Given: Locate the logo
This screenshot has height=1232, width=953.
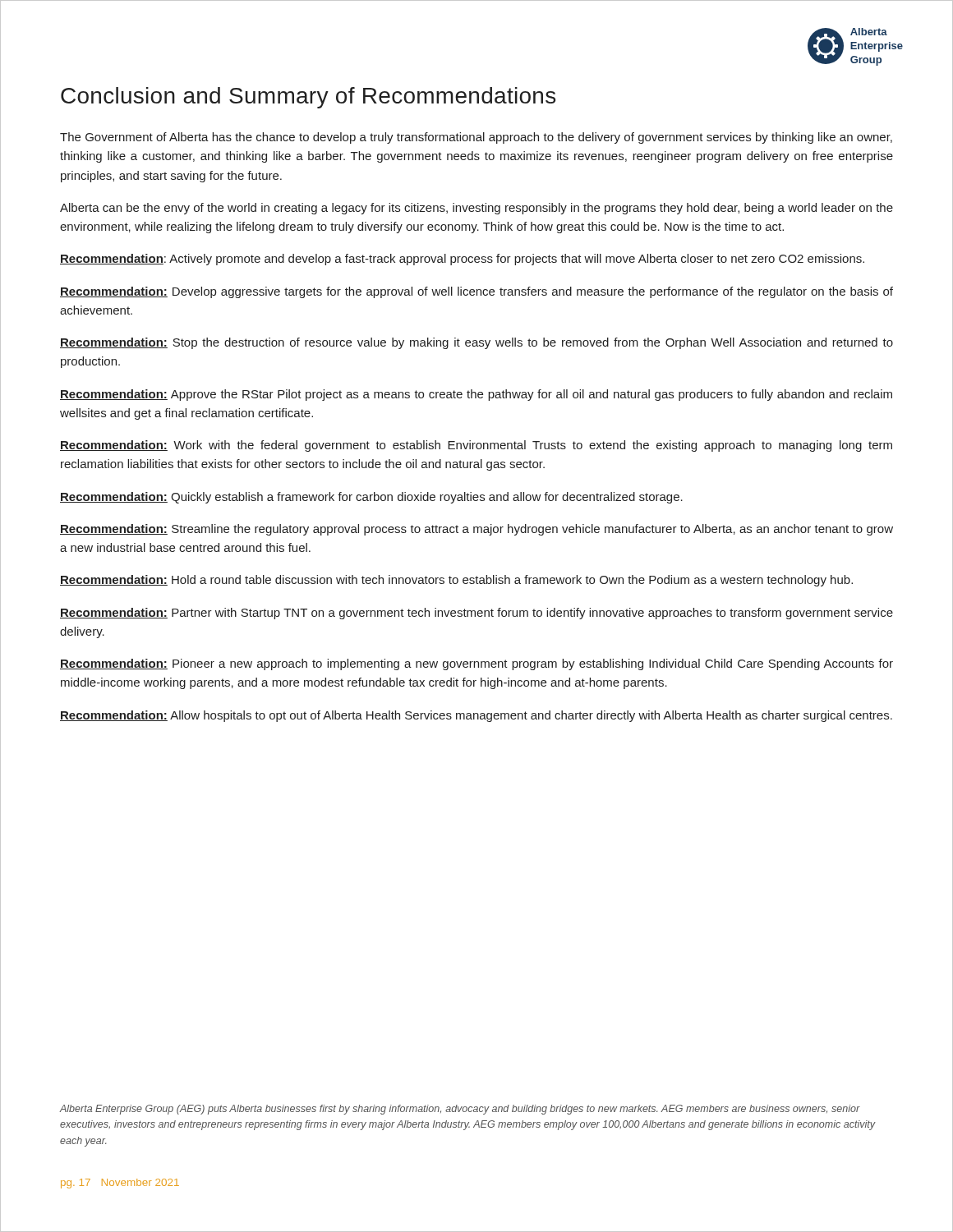Looking at the screenshot, I should [x=855, y=46].
